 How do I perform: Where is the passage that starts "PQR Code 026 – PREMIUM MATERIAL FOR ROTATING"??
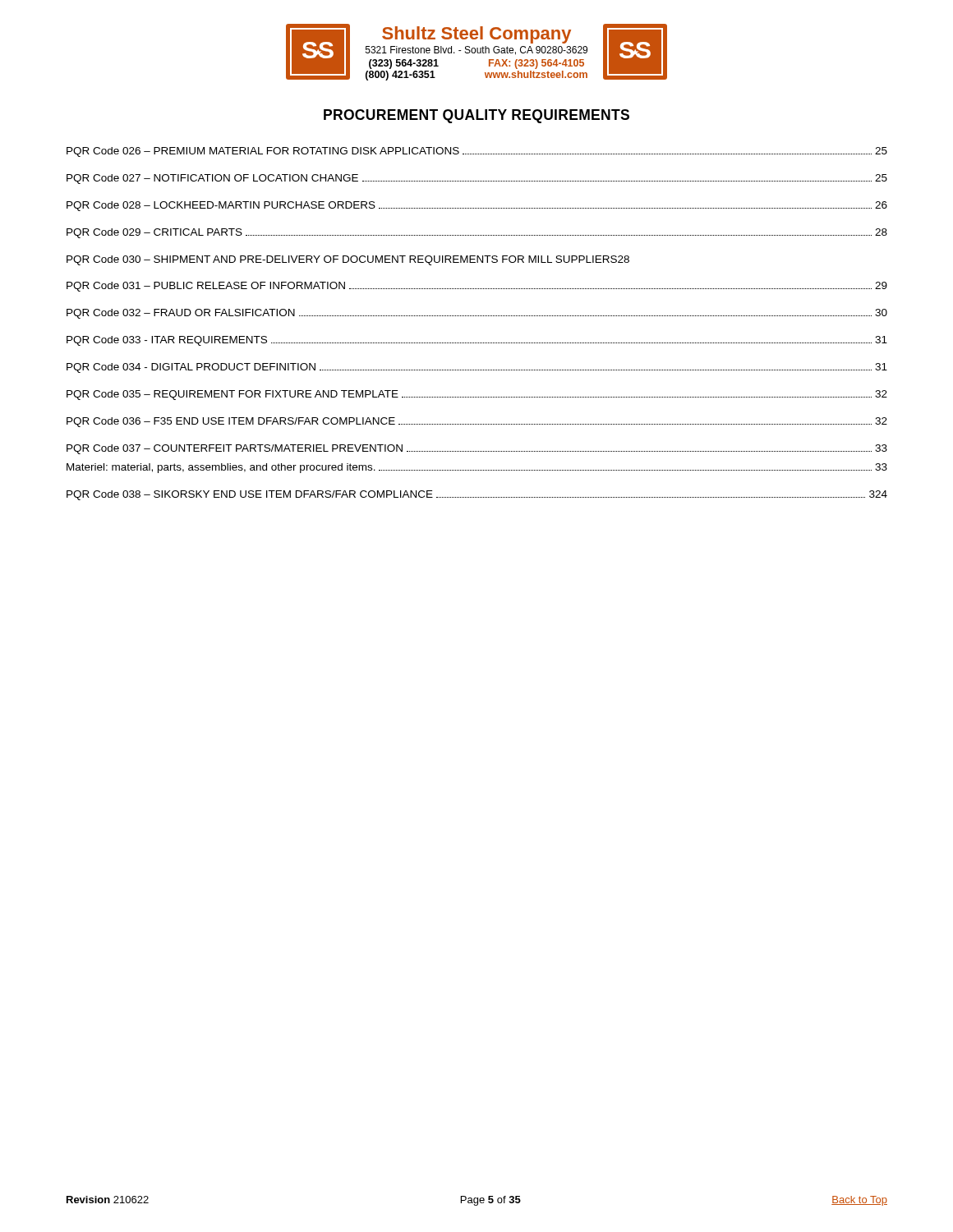[476, 152]
